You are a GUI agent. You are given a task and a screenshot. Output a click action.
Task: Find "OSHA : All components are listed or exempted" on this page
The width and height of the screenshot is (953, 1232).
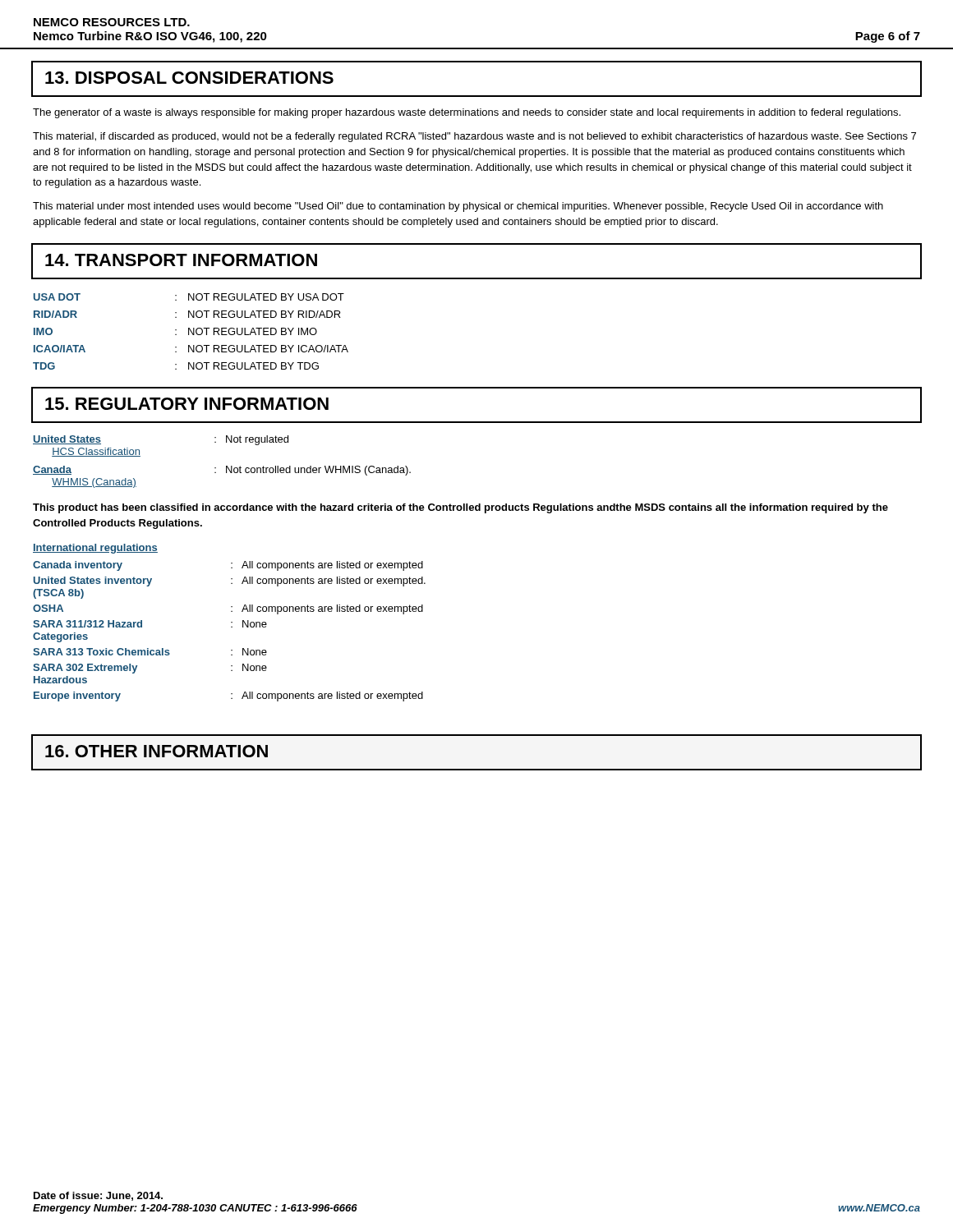[x=228, y=608]
